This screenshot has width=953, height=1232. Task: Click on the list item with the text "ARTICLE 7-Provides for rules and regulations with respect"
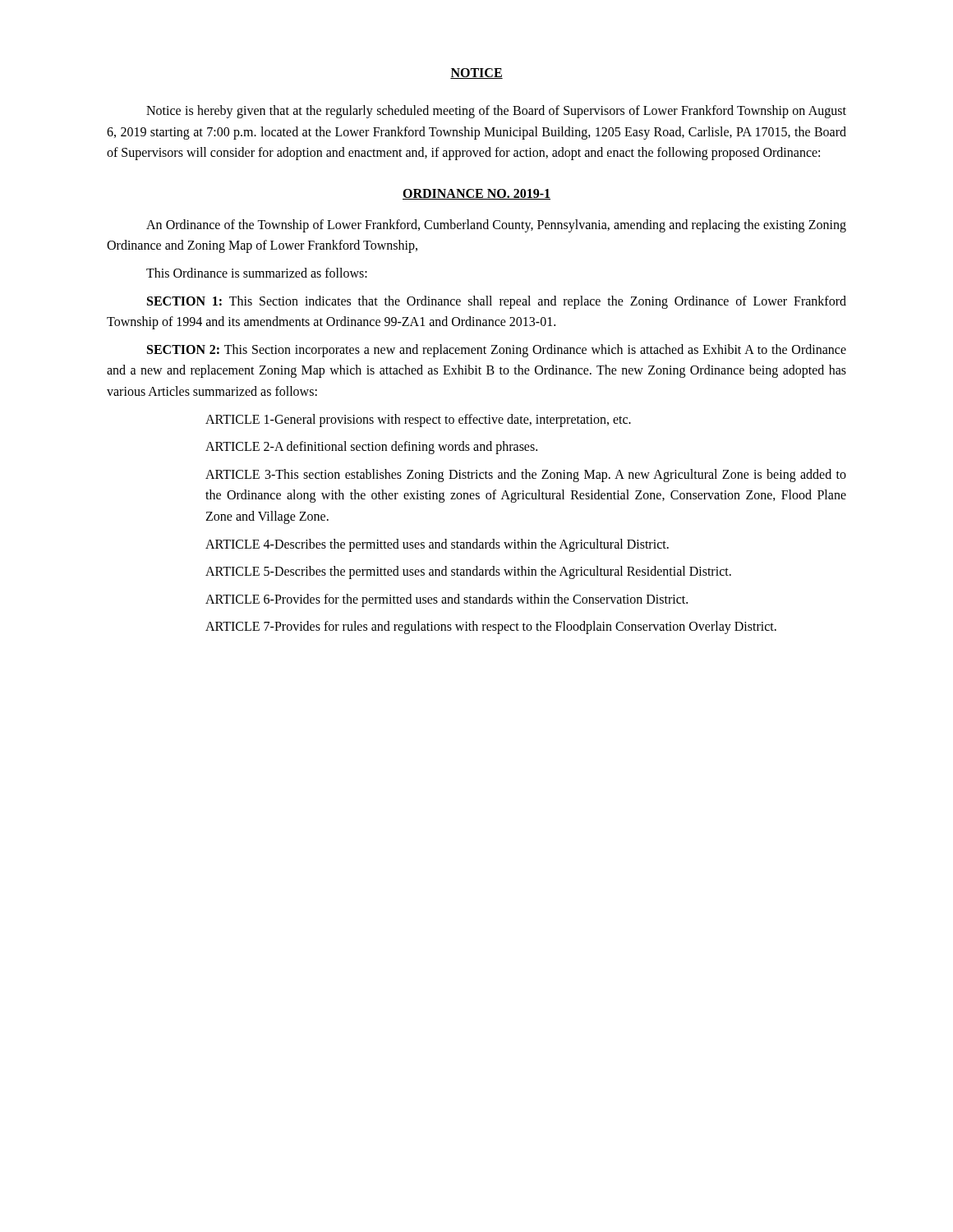491,627
